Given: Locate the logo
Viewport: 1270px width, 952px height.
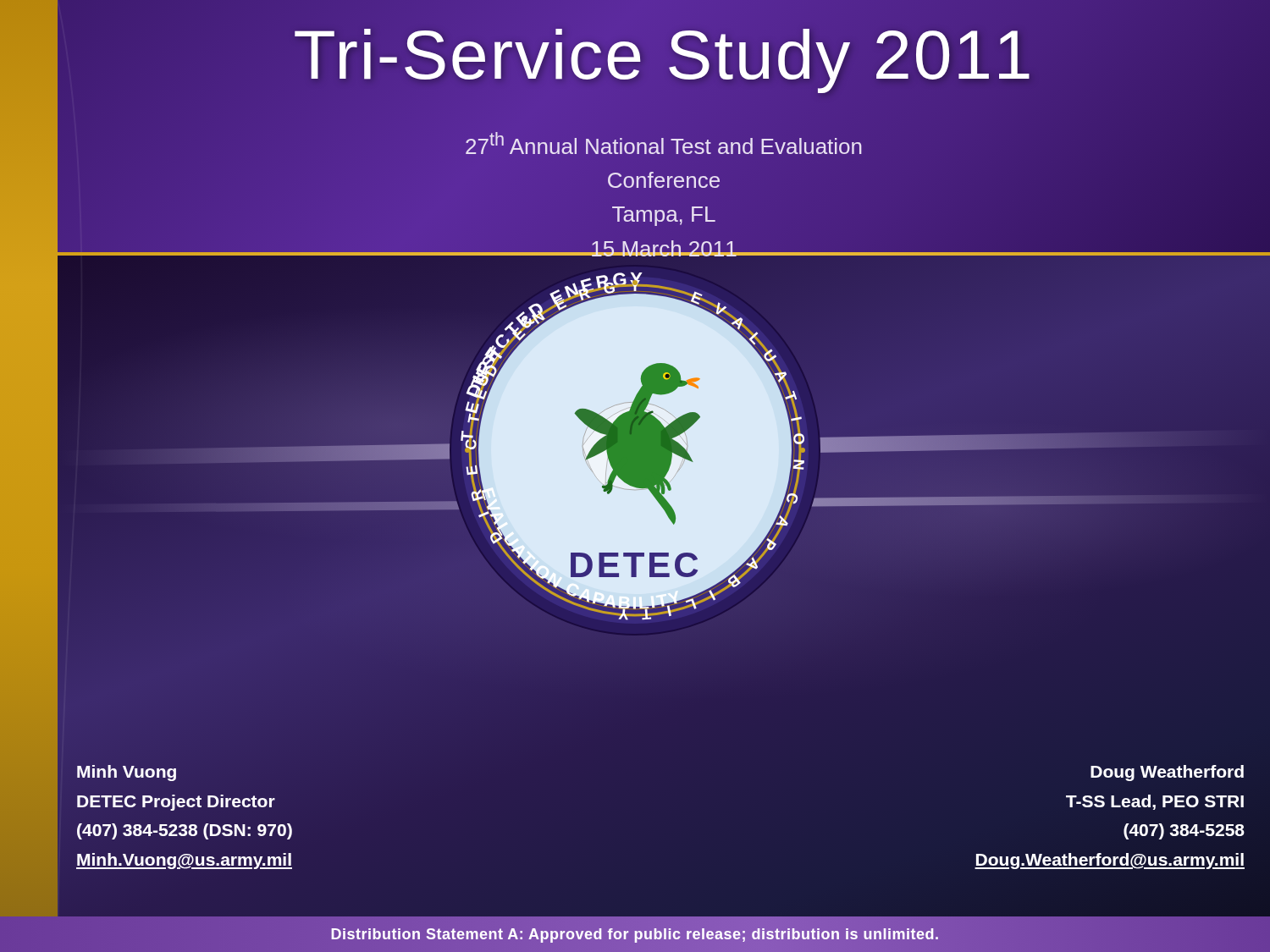Looking at the screenshot, I should tap(635, 450).
